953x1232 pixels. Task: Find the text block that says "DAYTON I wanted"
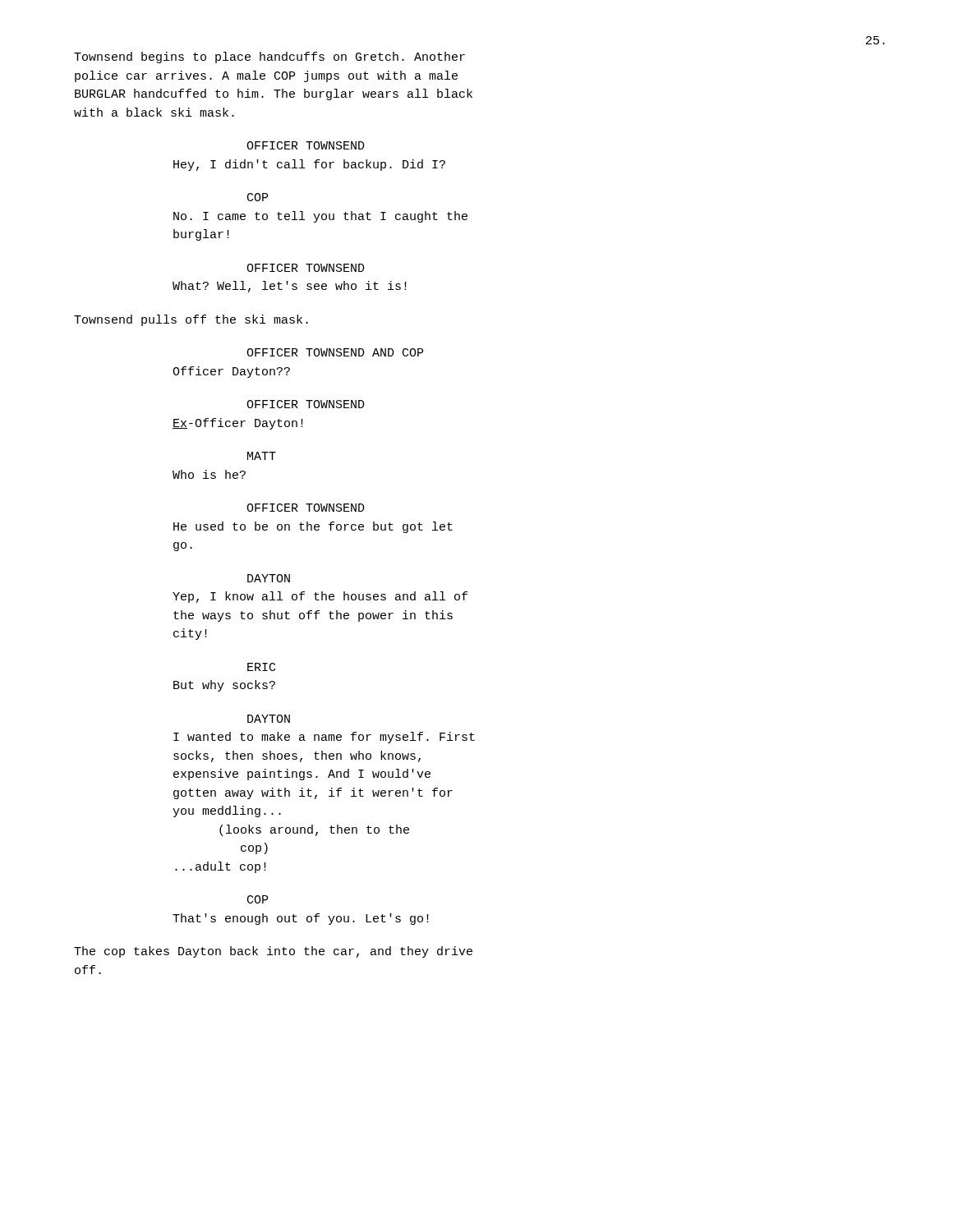pyautogui.click(x=269, y=719)
